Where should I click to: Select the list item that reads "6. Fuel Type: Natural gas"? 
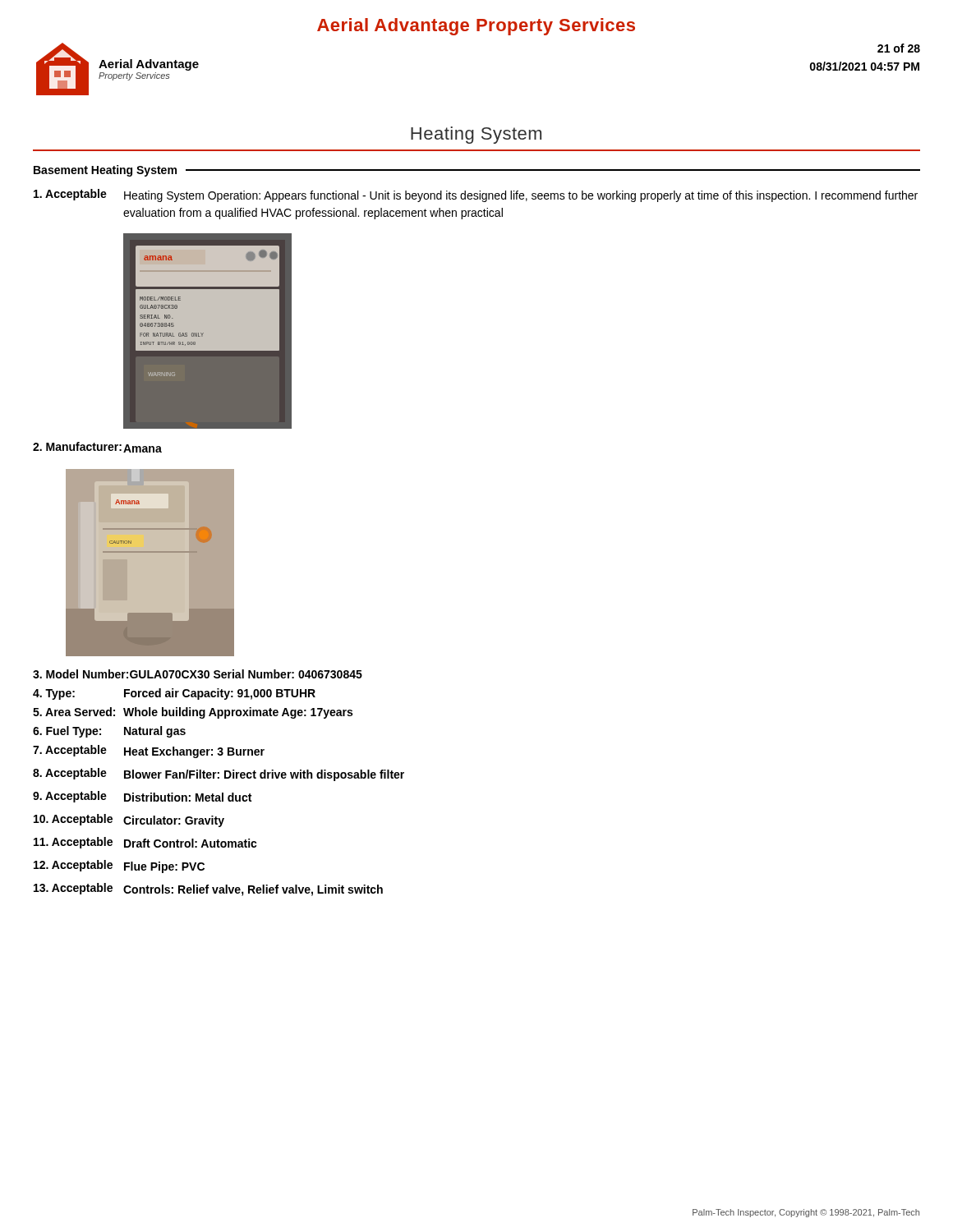click(x=68, y=731)
